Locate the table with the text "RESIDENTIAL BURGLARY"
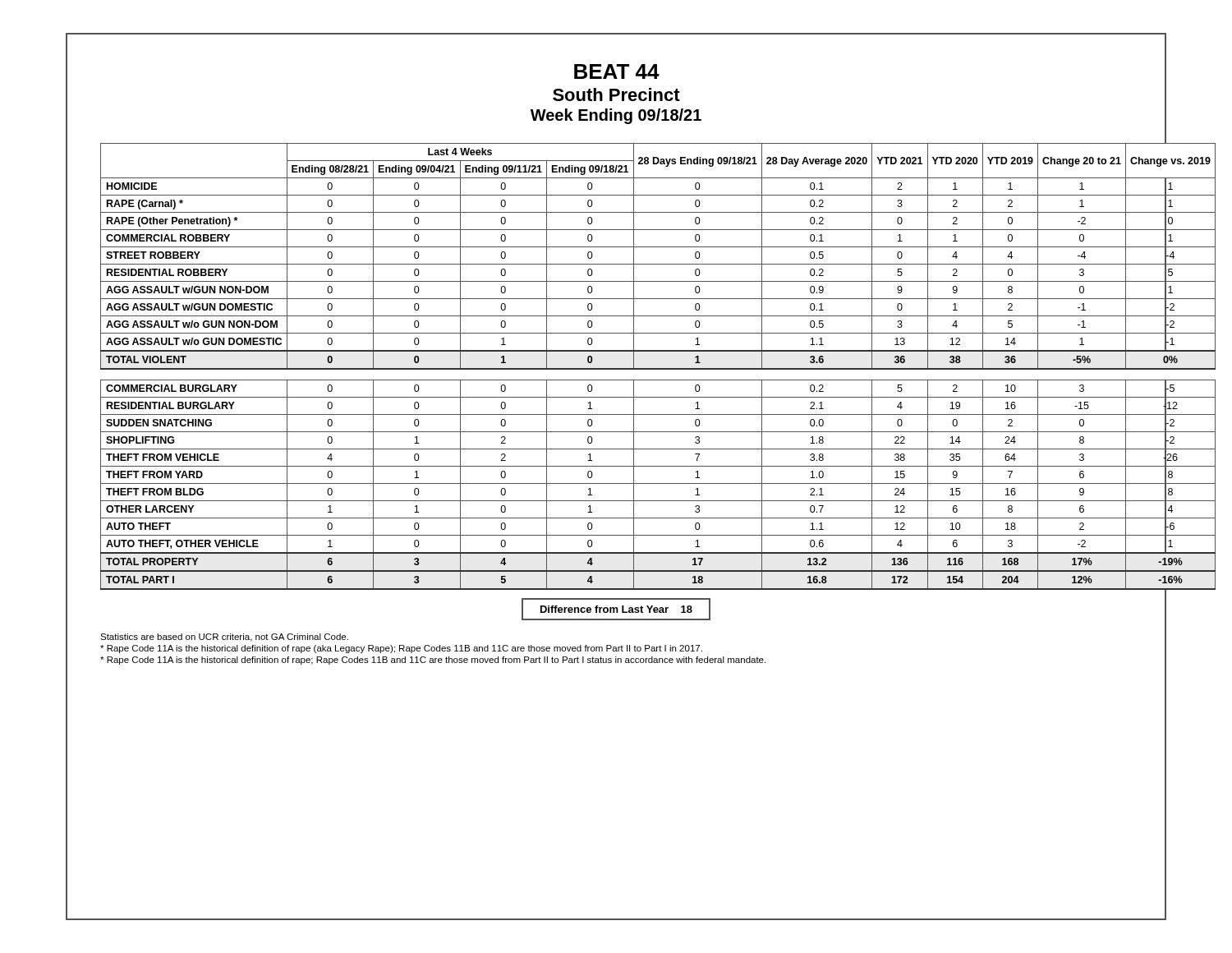This screenshot has height=953, width=1232. click(616, 366)
